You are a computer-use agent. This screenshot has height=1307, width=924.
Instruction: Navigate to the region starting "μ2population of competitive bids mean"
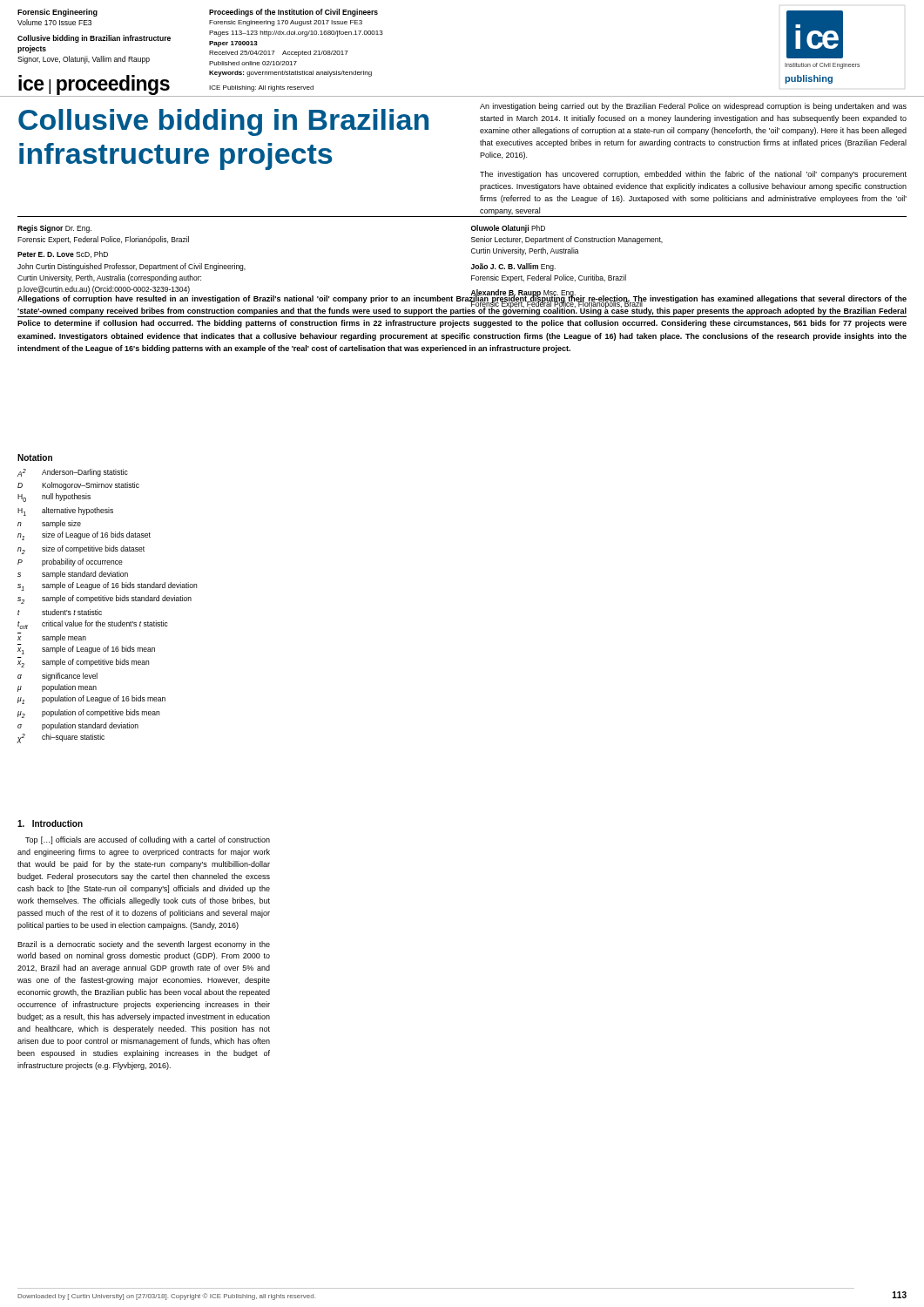point(89,714)
